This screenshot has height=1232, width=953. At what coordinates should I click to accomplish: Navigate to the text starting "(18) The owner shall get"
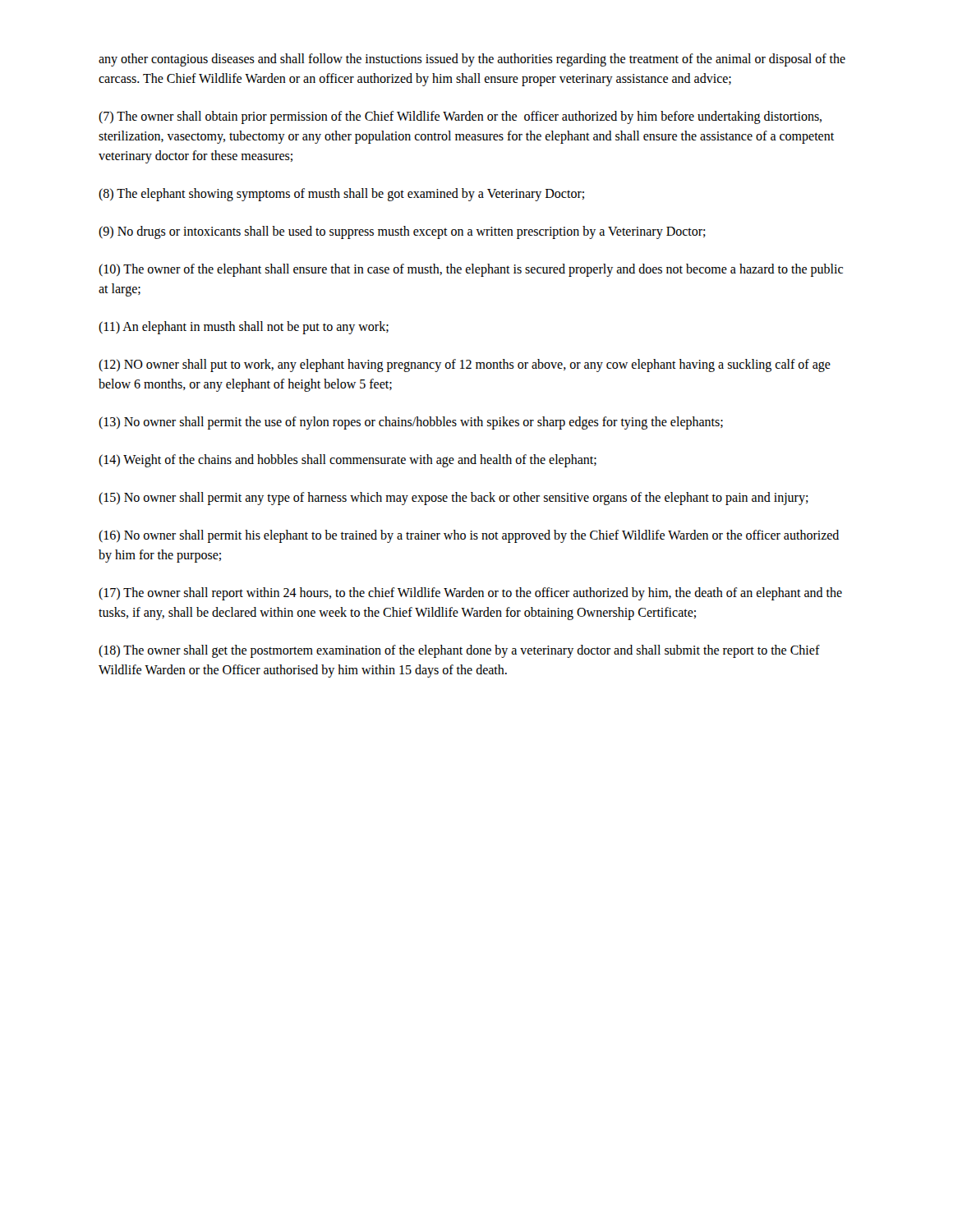[459, 660]
